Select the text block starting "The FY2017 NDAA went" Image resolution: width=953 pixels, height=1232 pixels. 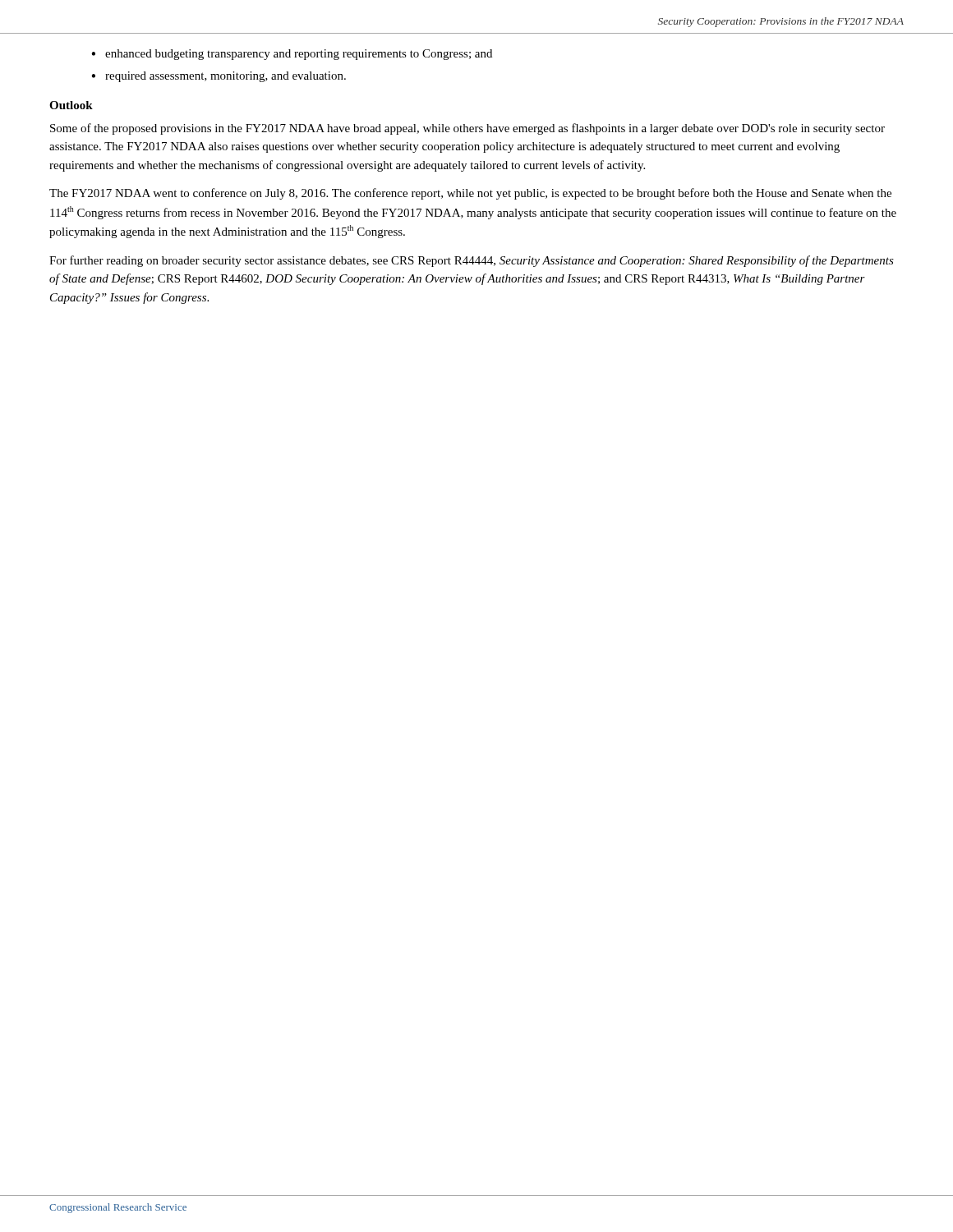click(x=473, y=213)
